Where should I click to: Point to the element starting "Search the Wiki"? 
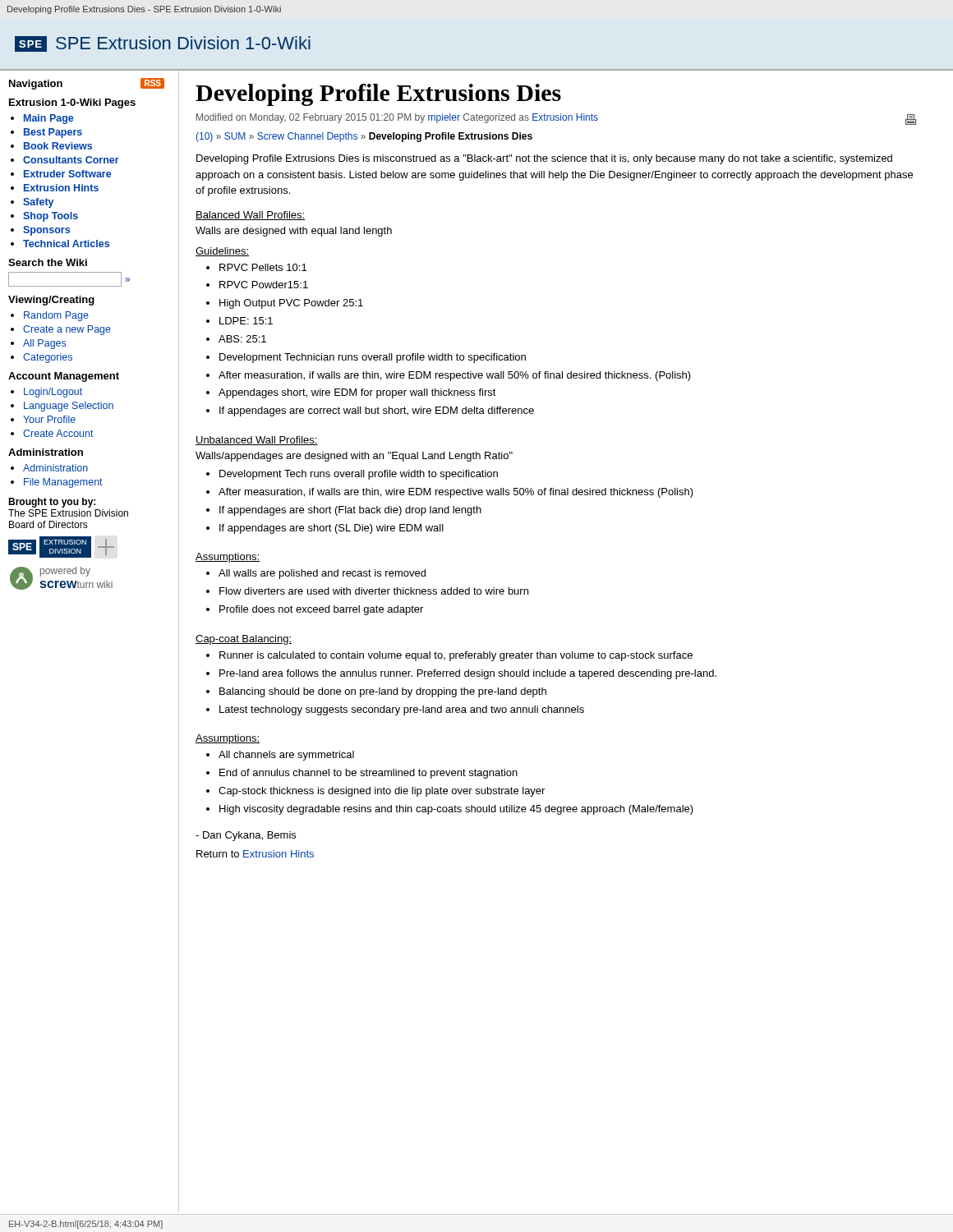coord(48,262)
